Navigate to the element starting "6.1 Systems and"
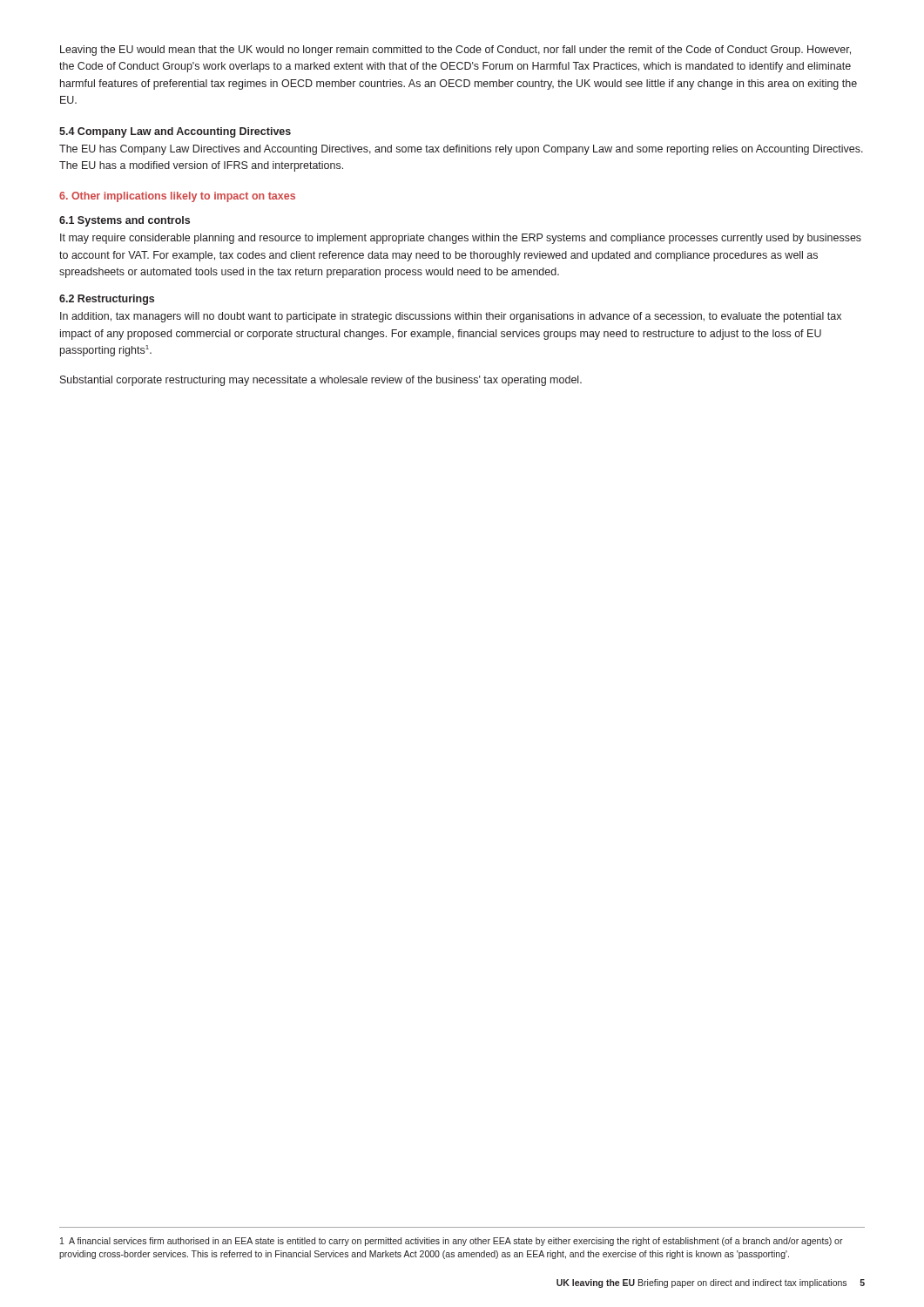This screenshot has height=1307, width=924. pos(125,221)
